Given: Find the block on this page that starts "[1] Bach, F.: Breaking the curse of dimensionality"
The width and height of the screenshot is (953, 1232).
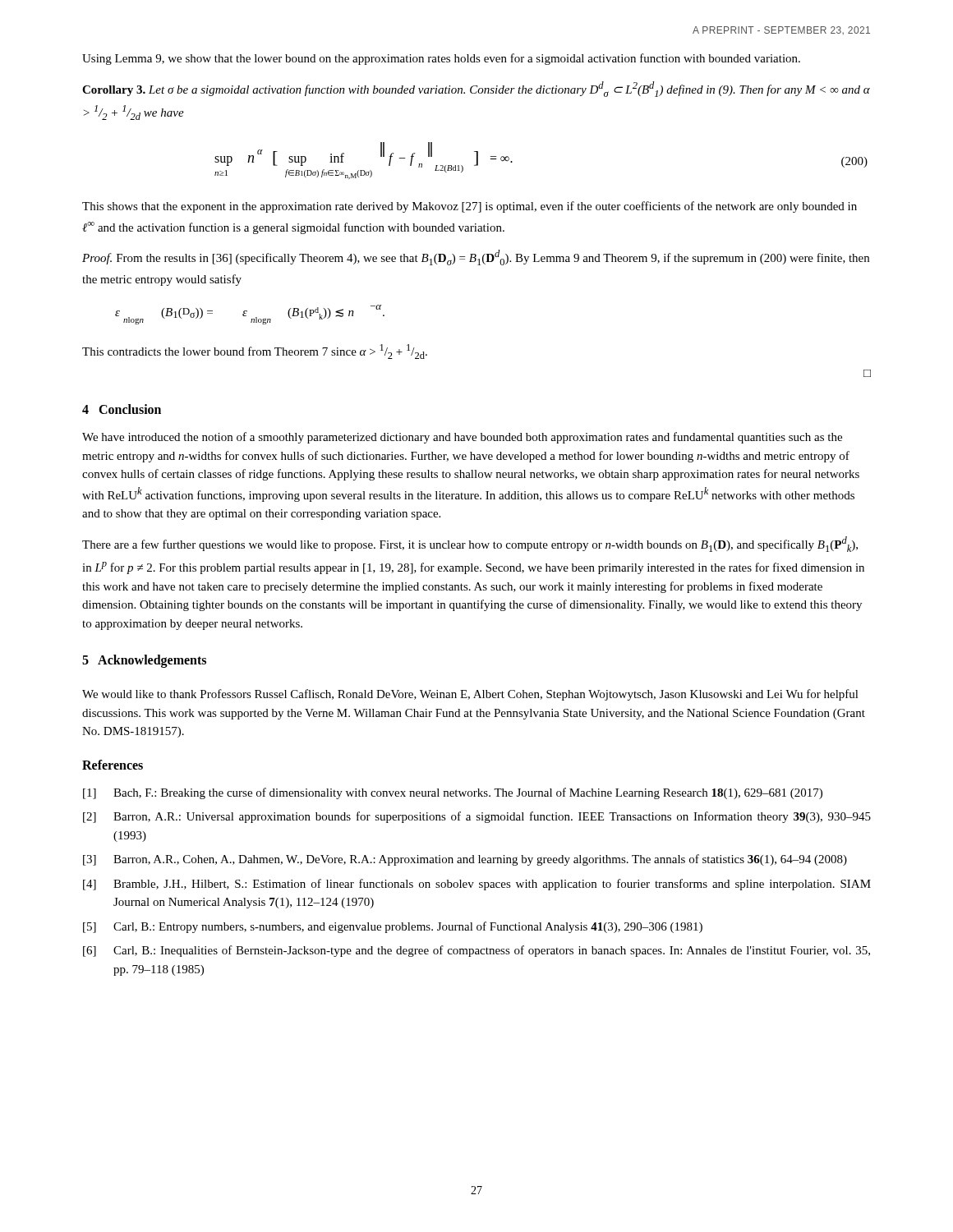Looking at the screenshot, I should pos(476,793).
